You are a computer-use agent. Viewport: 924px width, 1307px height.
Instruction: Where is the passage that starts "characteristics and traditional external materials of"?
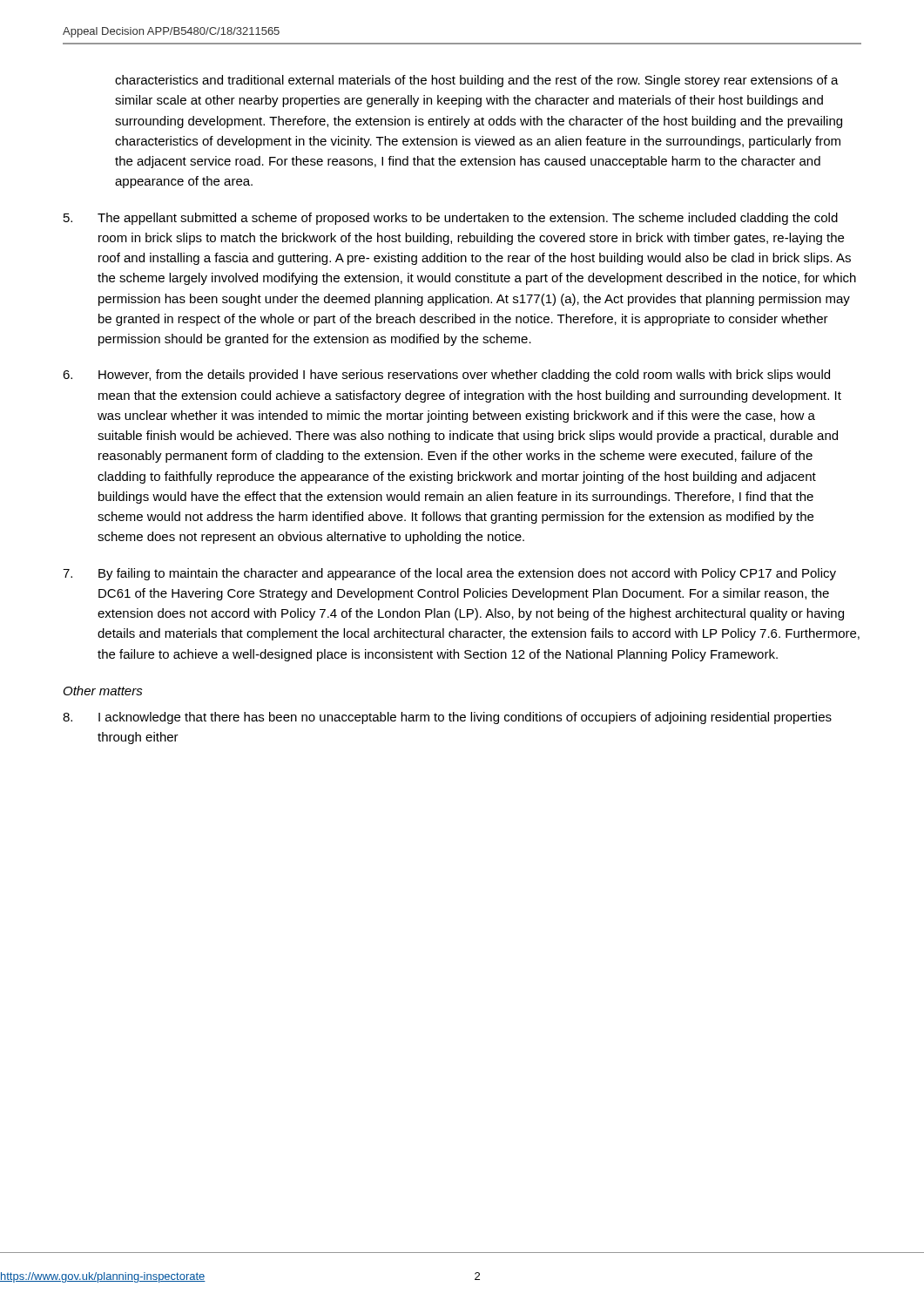click(479, 130)
